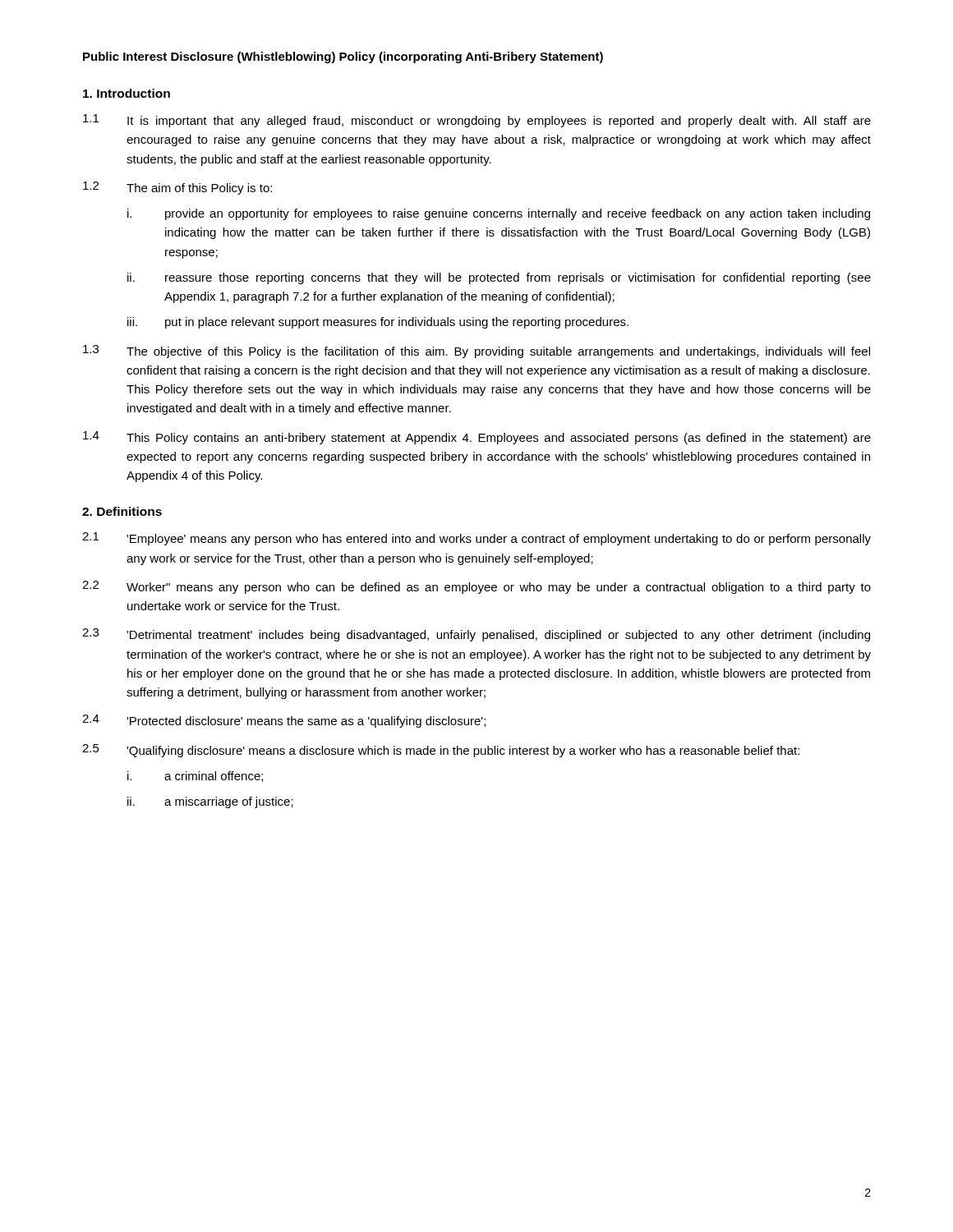Locate the text "Public Interest Disclosure (Whistleblowing) Policy (incorporating Anti-Bribery Statement)"

pyautogui.click(x=343, y=56)
